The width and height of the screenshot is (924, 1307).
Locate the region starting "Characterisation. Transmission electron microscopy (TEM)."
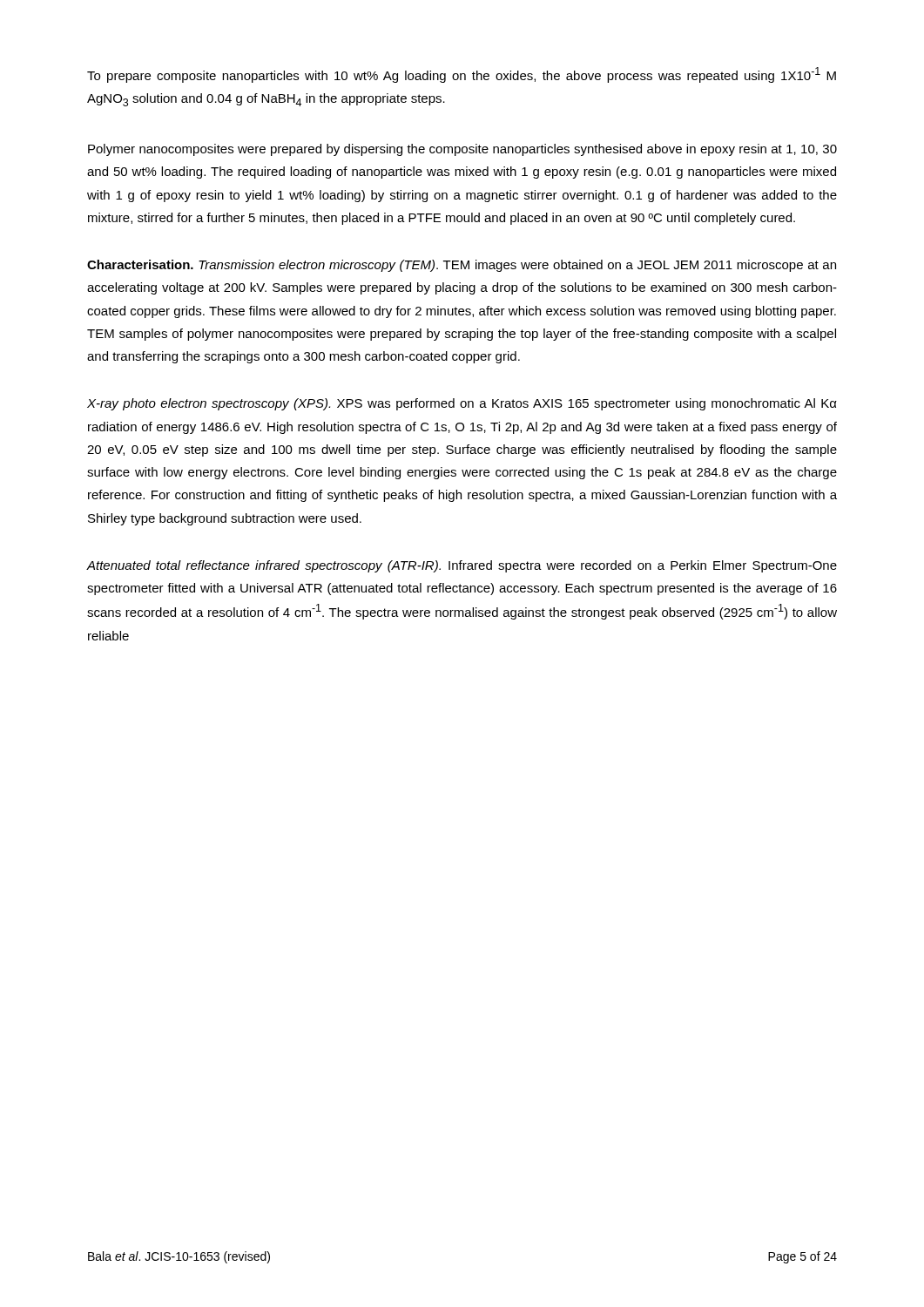pos(462,310)
